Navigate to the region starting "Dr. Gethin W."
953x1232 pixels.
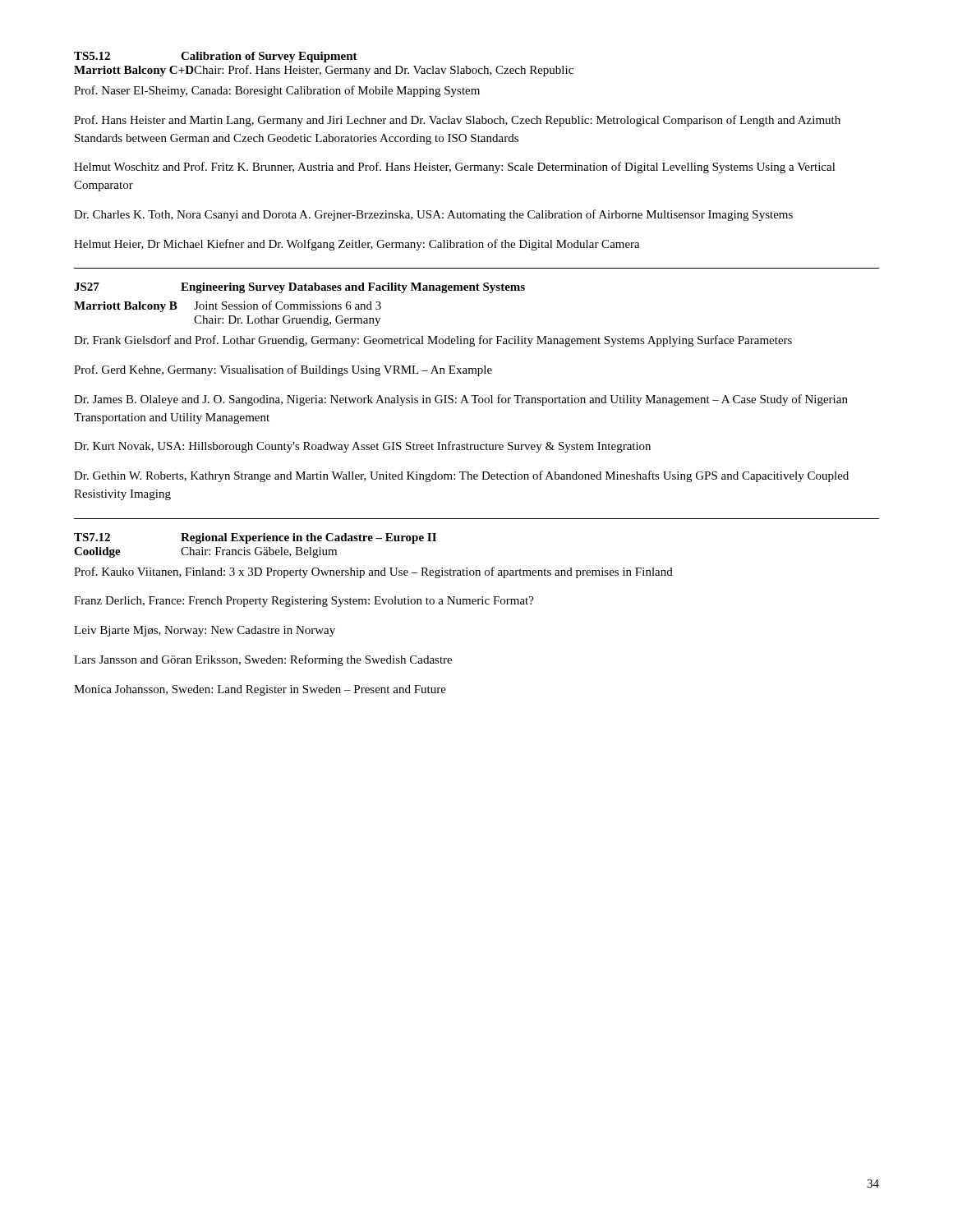461,484
